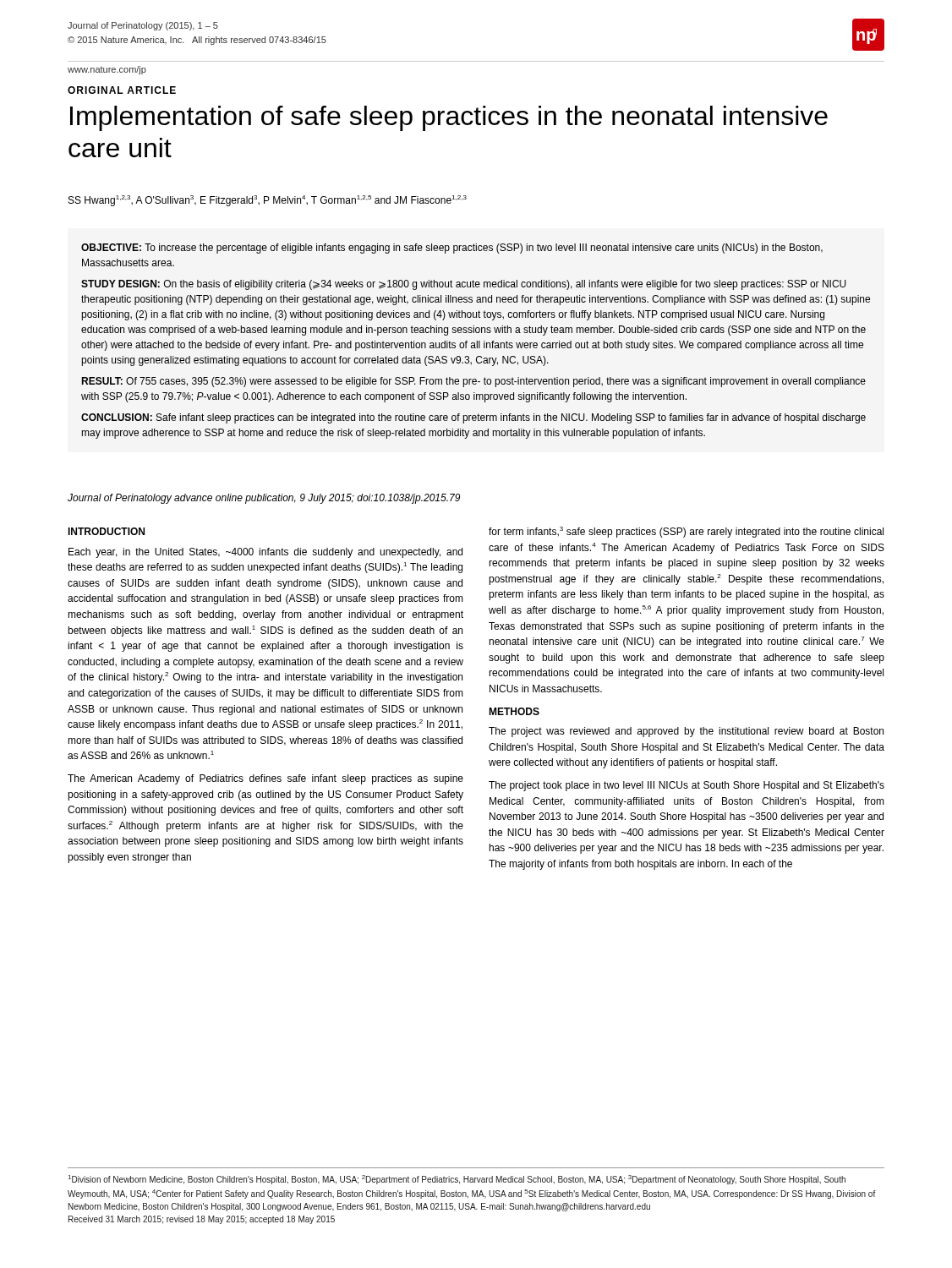Select the footnote with the text "1Division of Newborn Medicine, Boston Children's"
This screenshot has width=952, height=1268.
(x=471, y=1199)
